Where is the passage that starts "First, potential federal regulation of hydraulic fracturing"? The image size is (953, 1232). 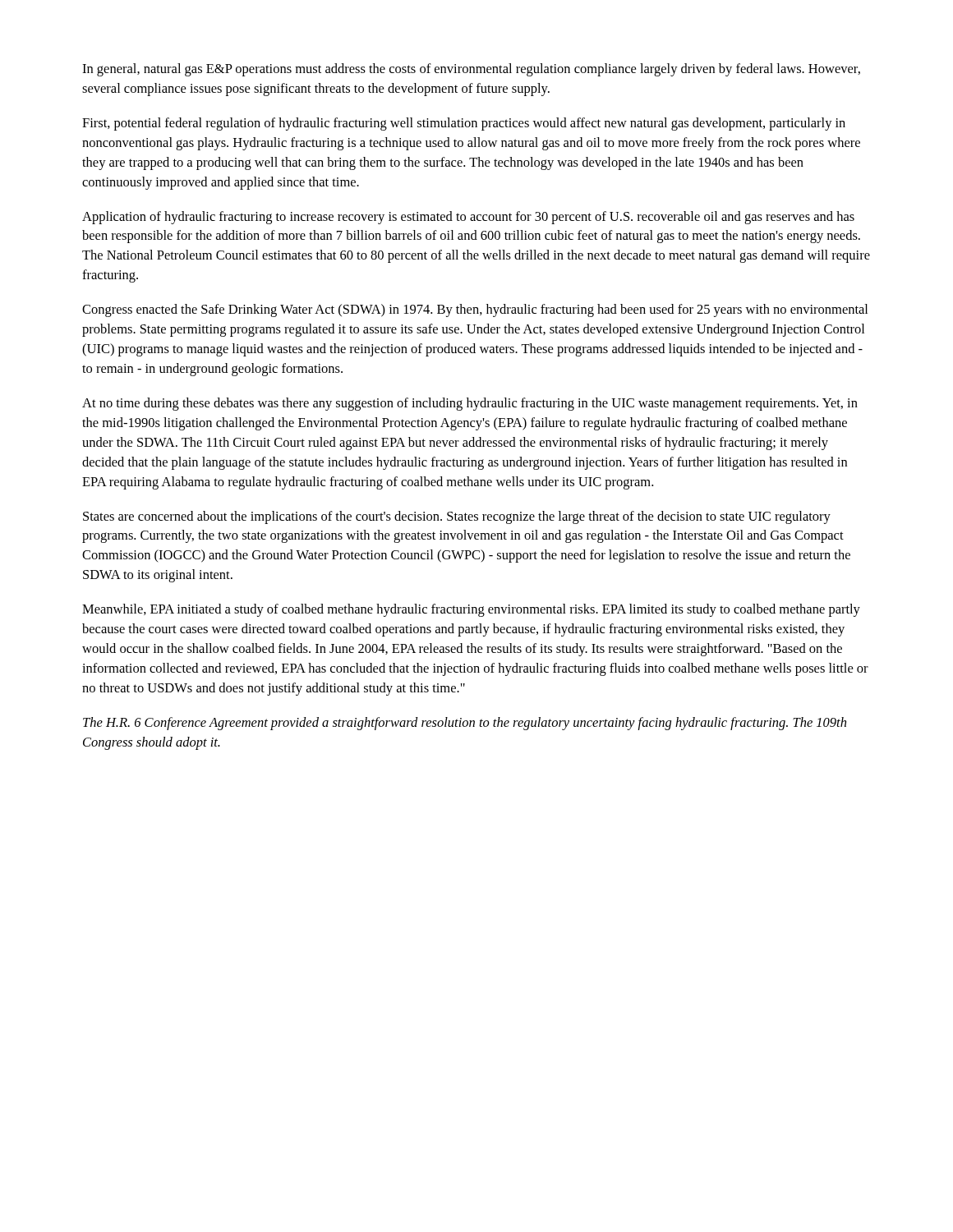point(471,152)
